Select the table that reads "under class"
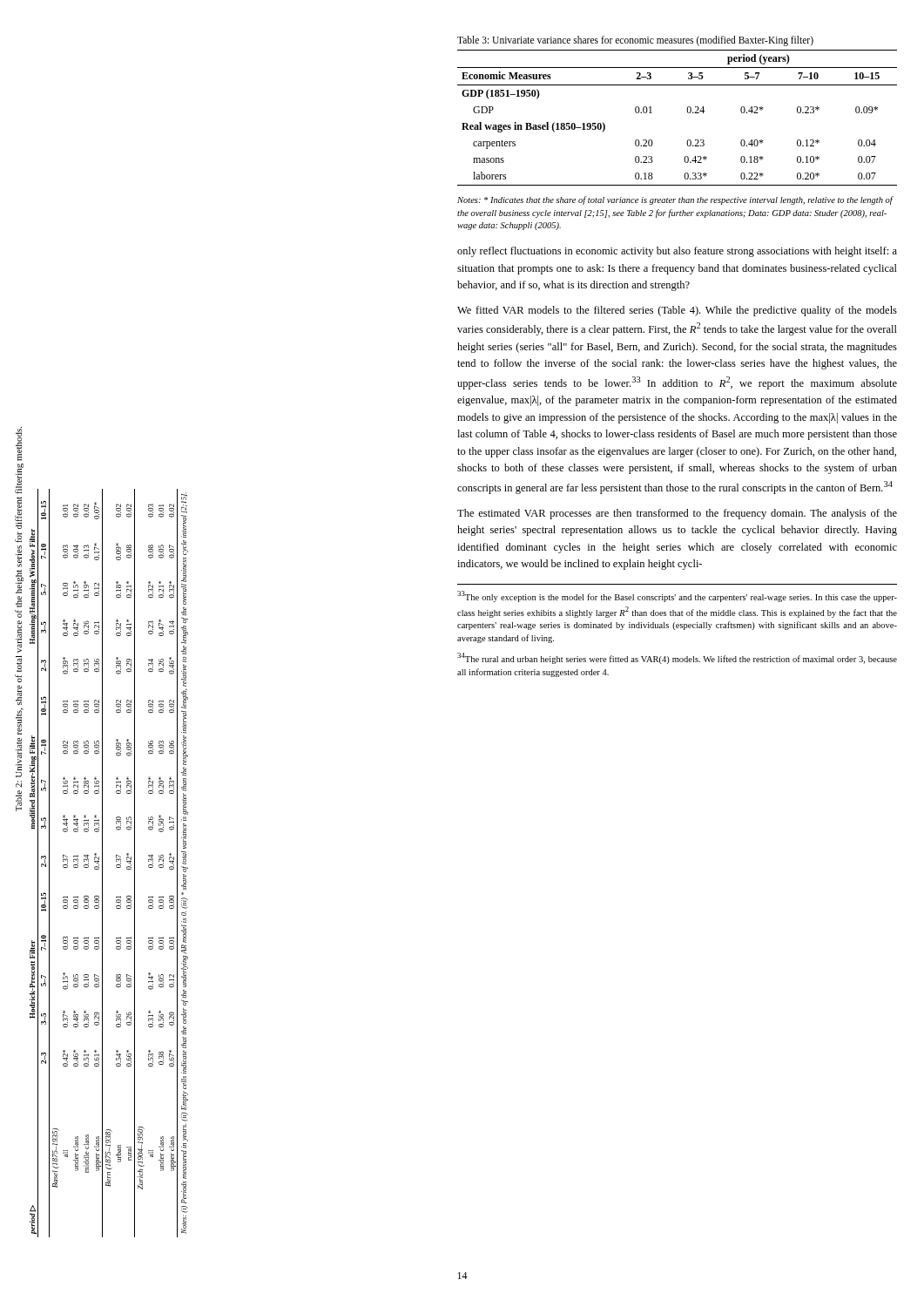This screenshot has height=1307, width=924. click(x=222, y=636)
